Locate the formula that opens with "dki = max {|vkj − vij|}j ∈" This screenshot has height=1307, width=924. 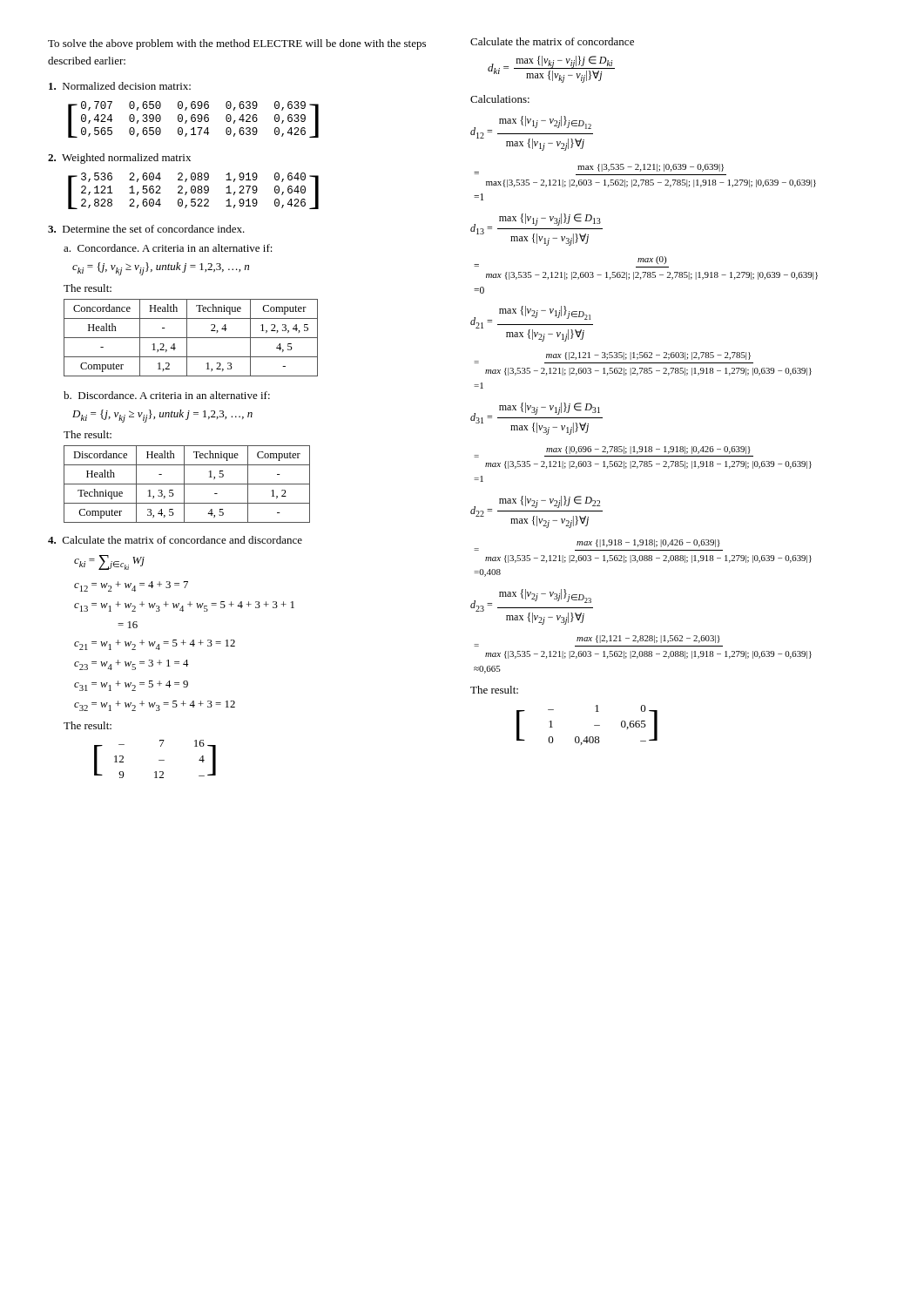point(551,69)
